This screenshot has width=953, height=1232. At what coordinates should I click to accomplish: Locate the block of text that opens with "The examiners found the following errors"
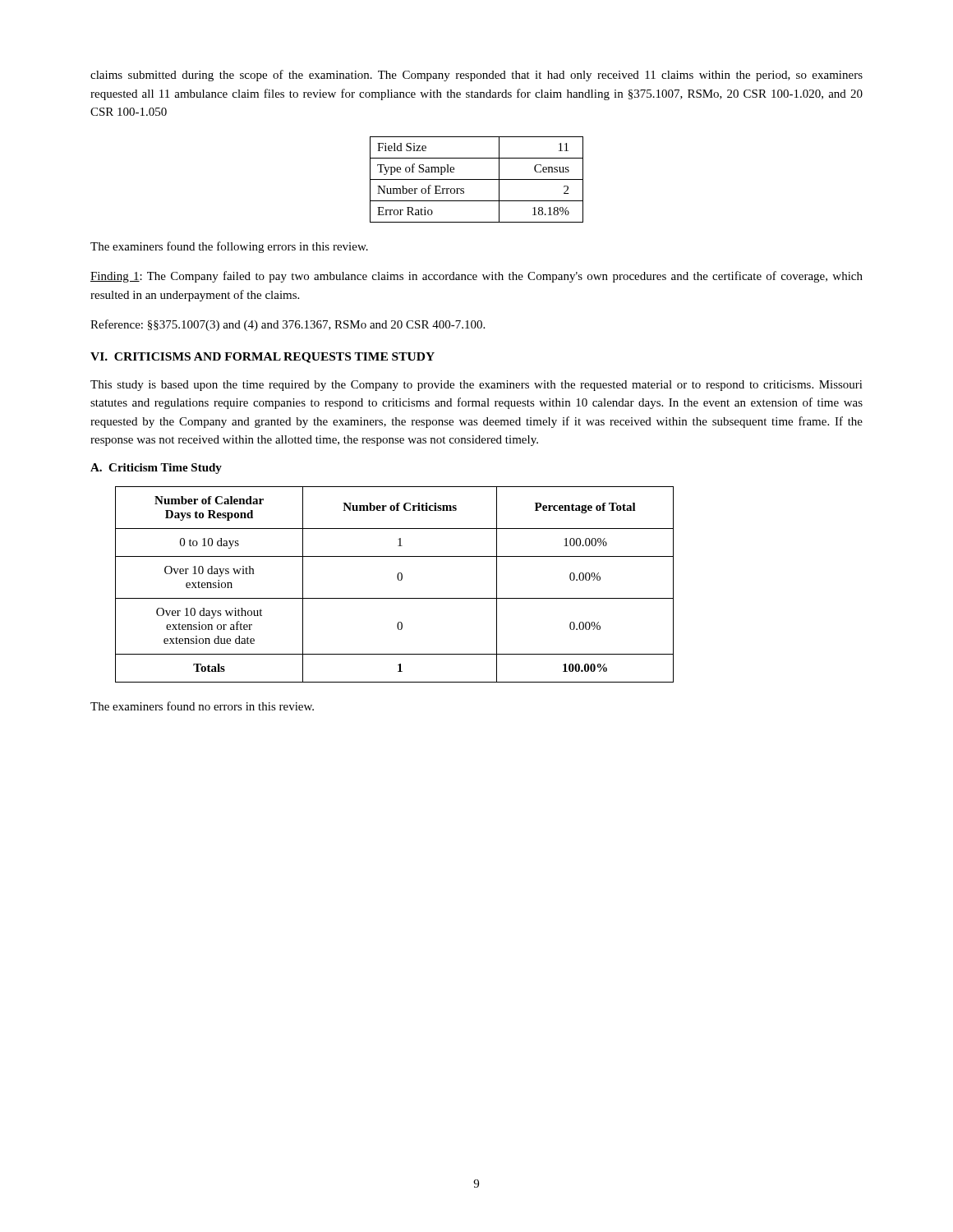(x=229, y=246)
